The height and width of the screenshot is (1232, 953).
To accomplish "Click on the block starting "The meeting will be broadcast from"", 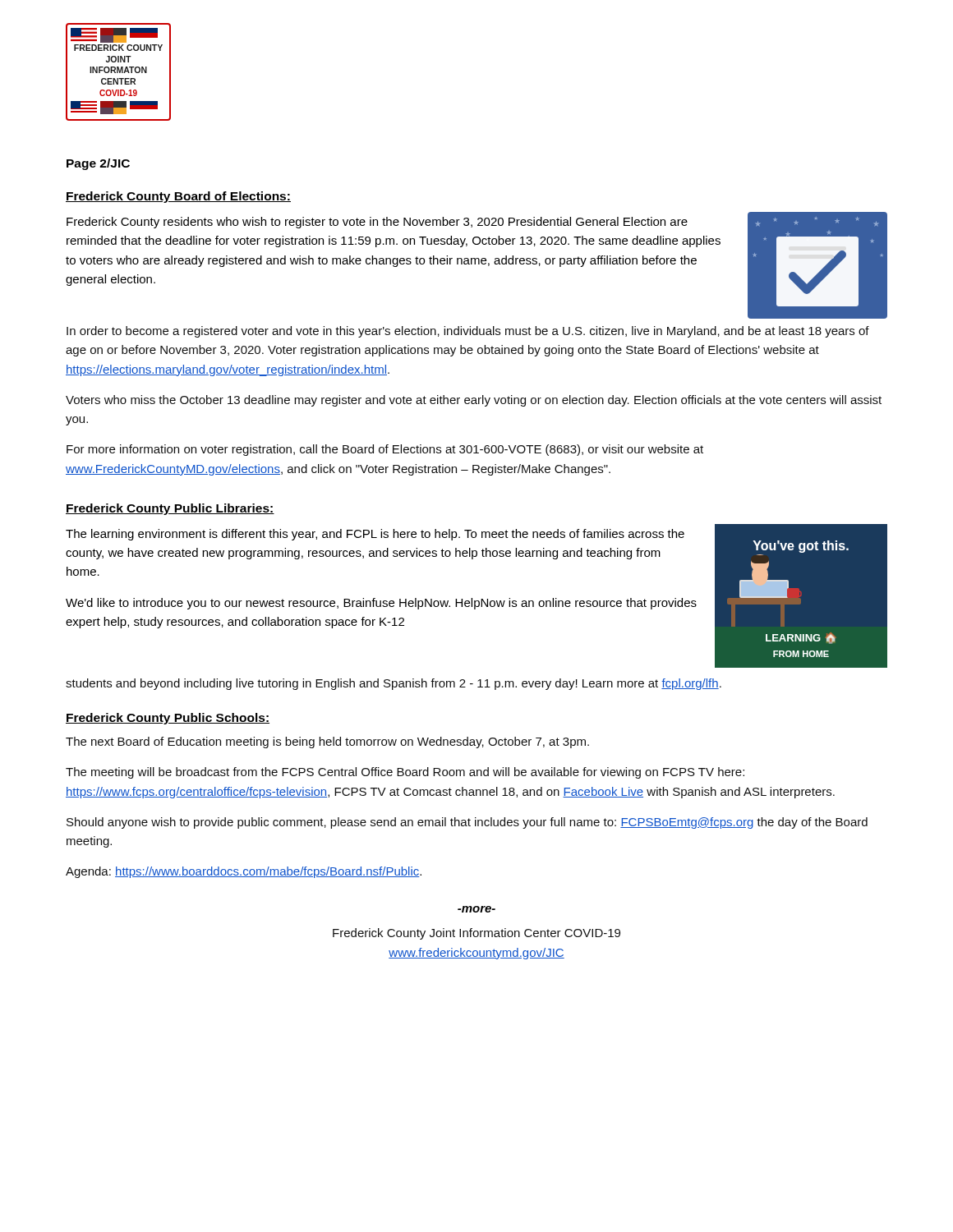I will coord(451,781).
